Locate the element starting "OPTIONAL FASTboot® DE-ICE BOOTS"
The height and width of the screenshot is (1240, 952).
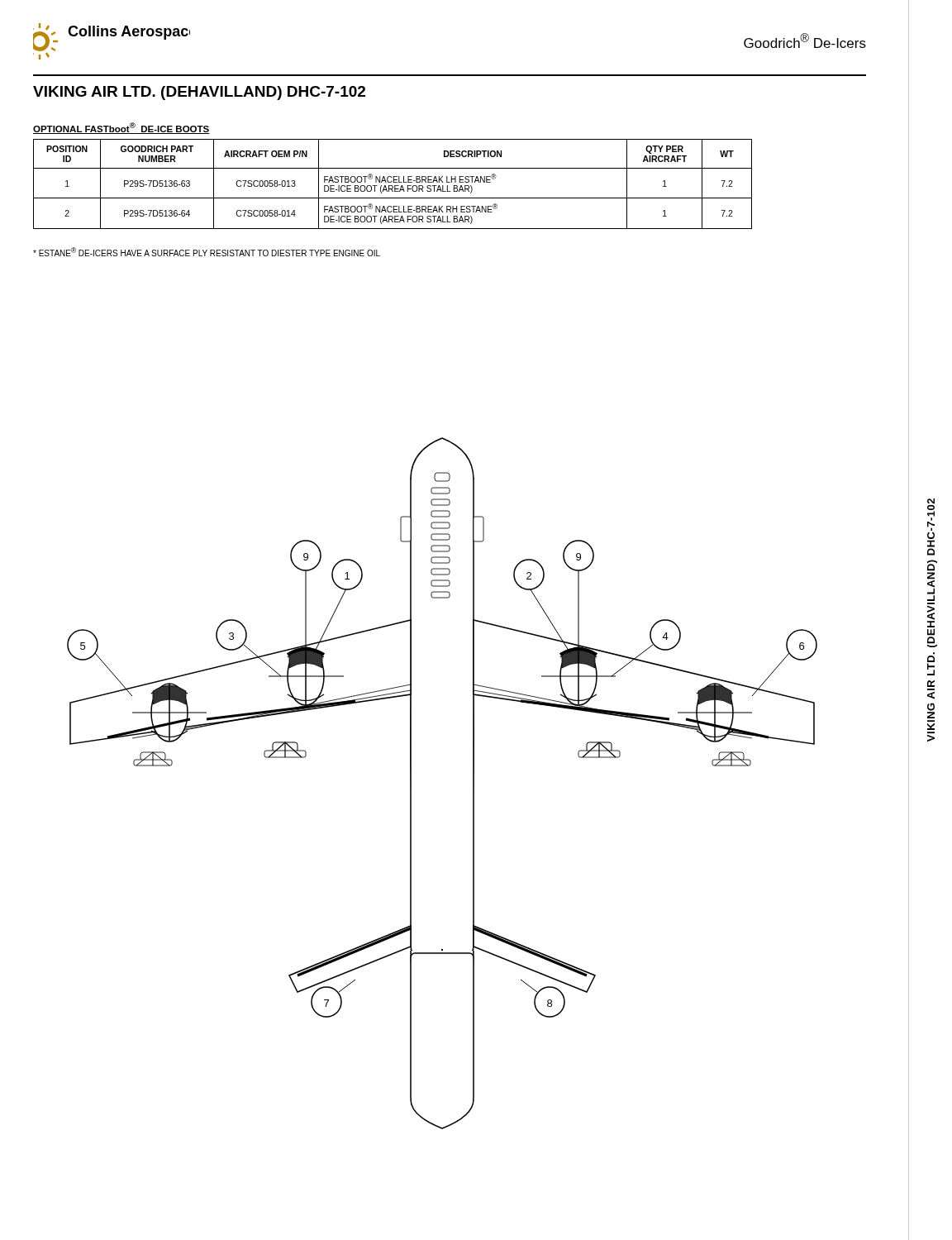click(x=121, y=127)
